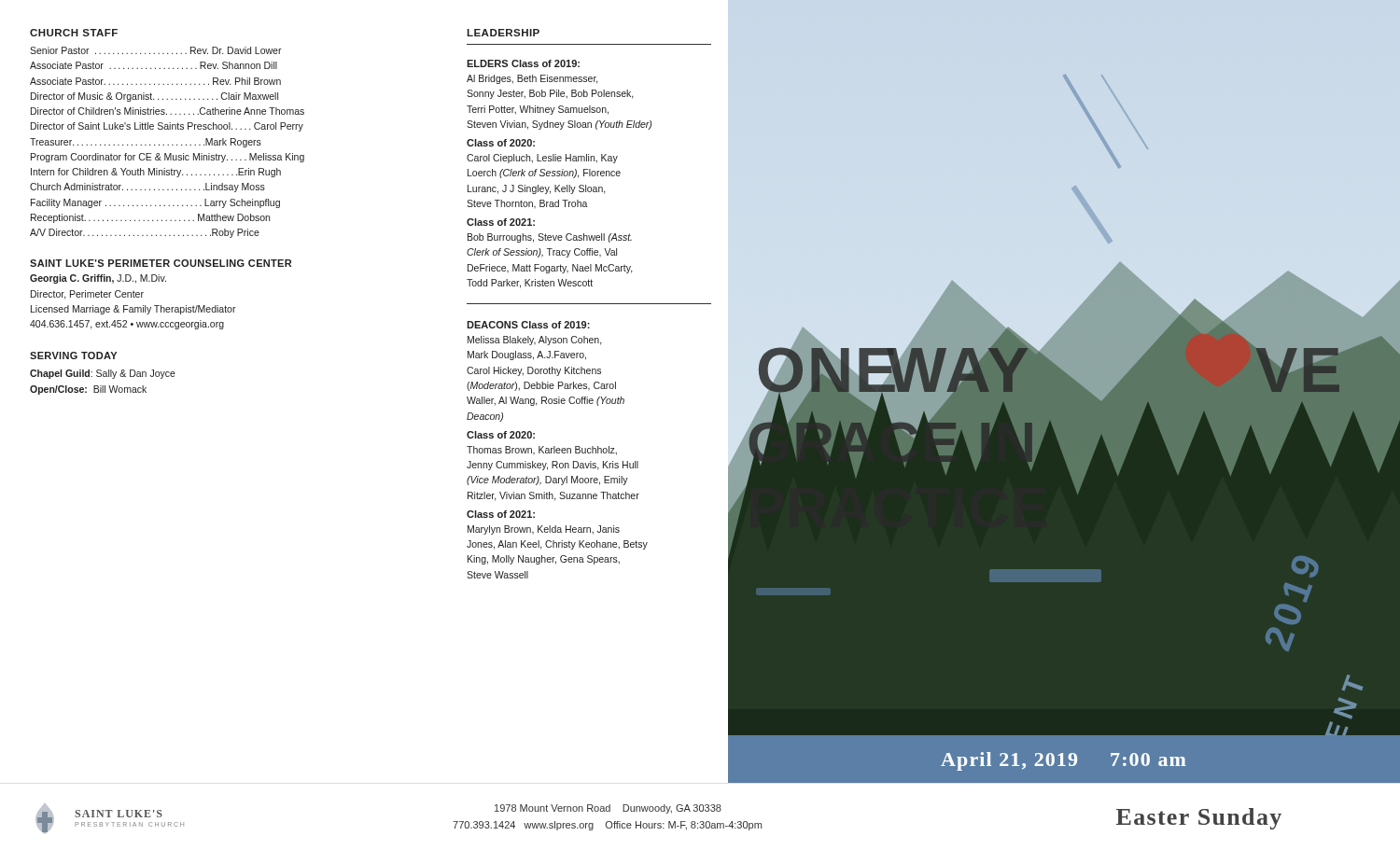
Task: Where is the passage that starts "Director of Children's"?
Action: pyautogui.click(x=167, y=111)
